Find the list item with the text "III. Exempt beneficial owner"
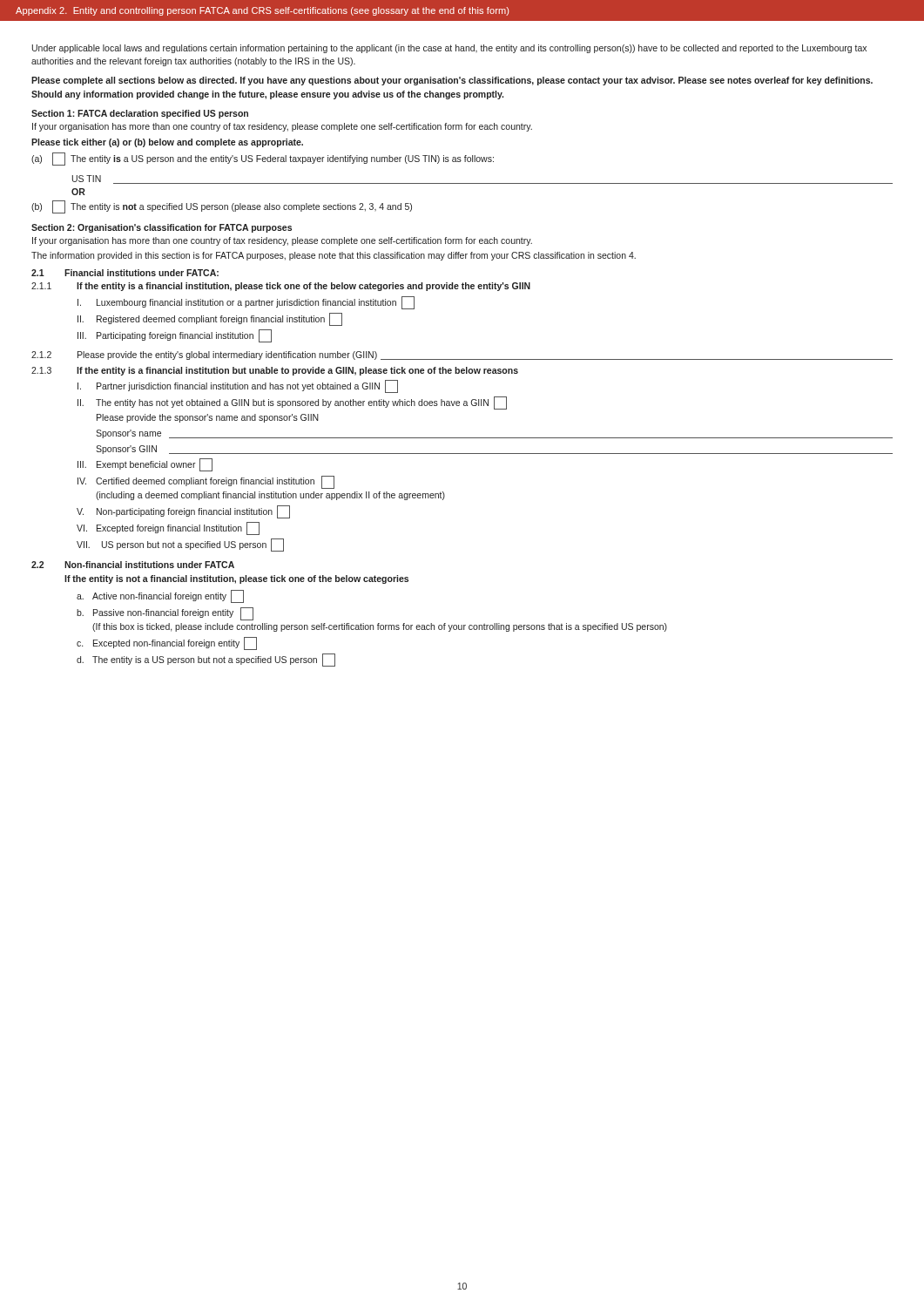Screen dimensions: 1307x924 pos(145,465)
